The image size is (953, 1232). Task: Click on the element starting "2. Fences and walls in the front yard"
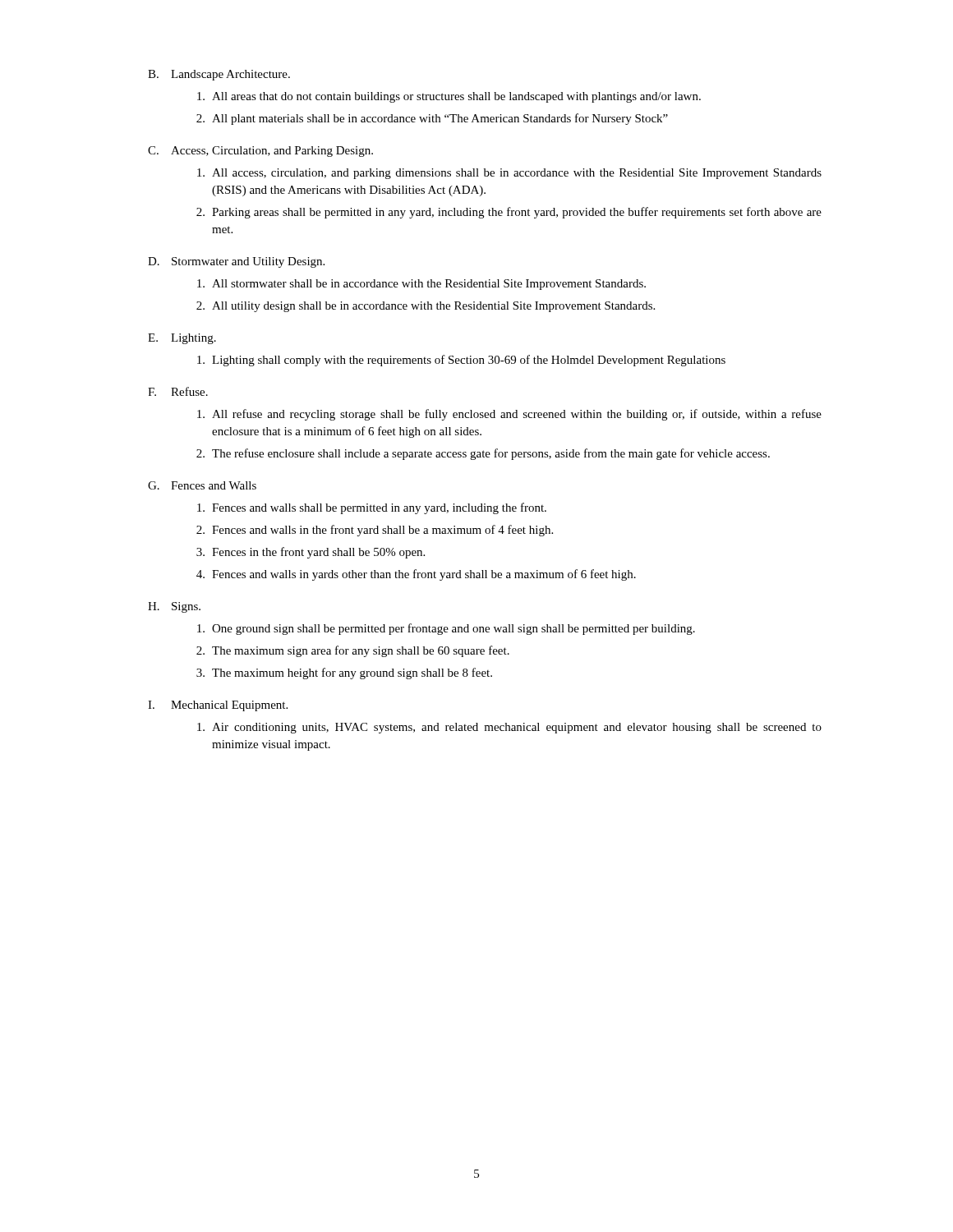tap(501, 530)
